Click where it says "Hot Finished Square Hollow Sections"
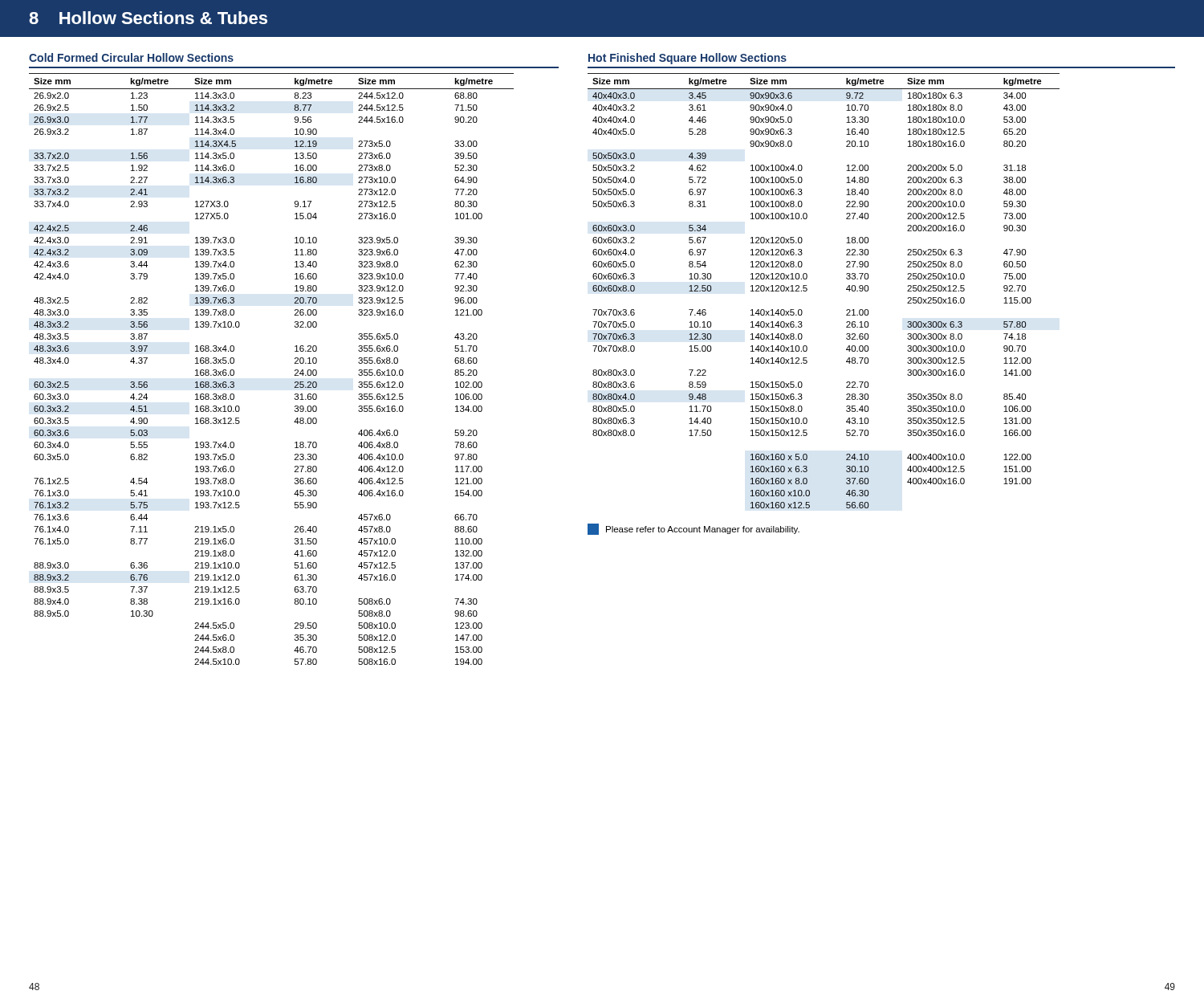The image size is (1204, 1007). [687, 58]
